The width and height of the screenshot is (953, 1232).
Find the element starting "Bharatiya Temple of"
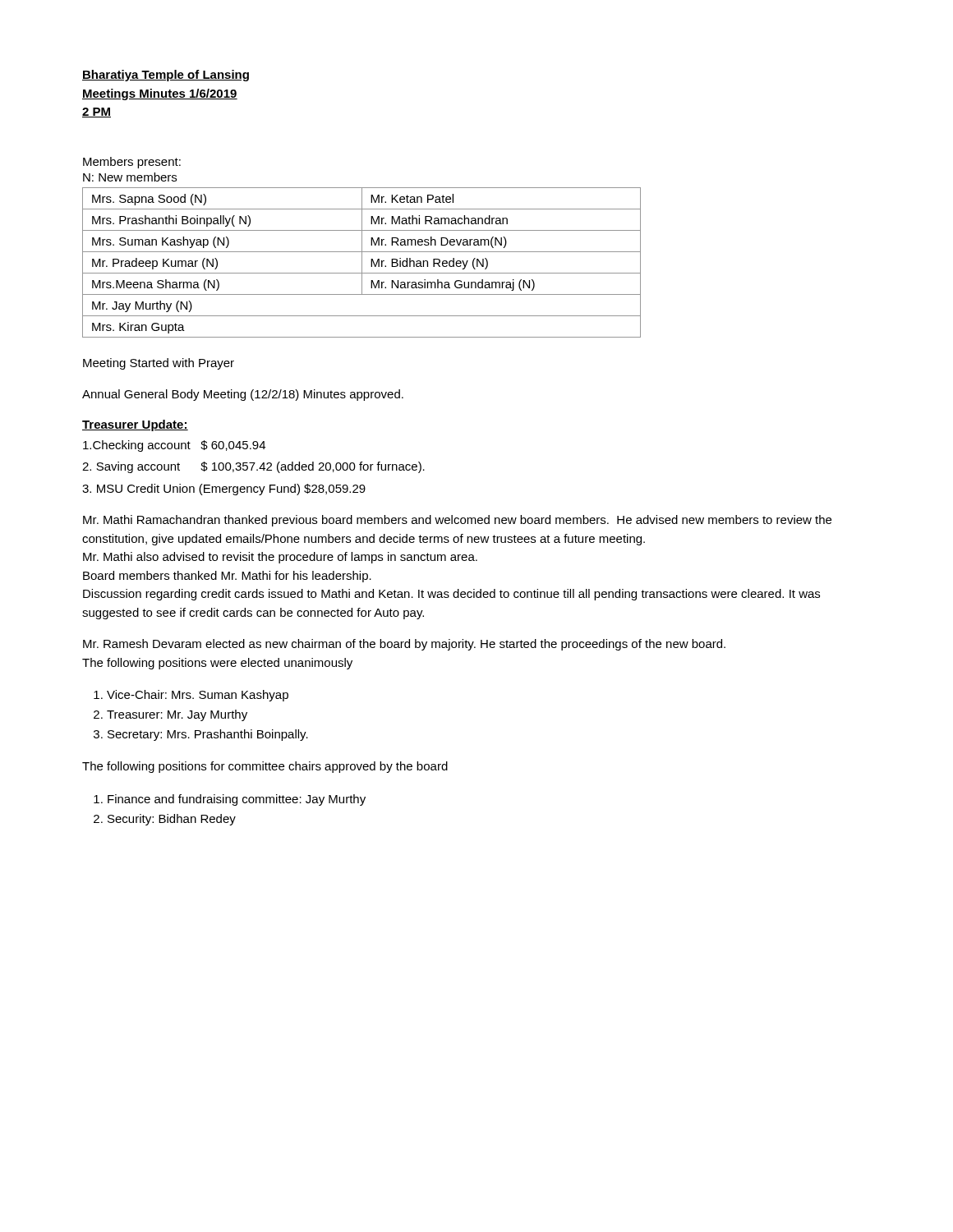[x=166, y=76]
